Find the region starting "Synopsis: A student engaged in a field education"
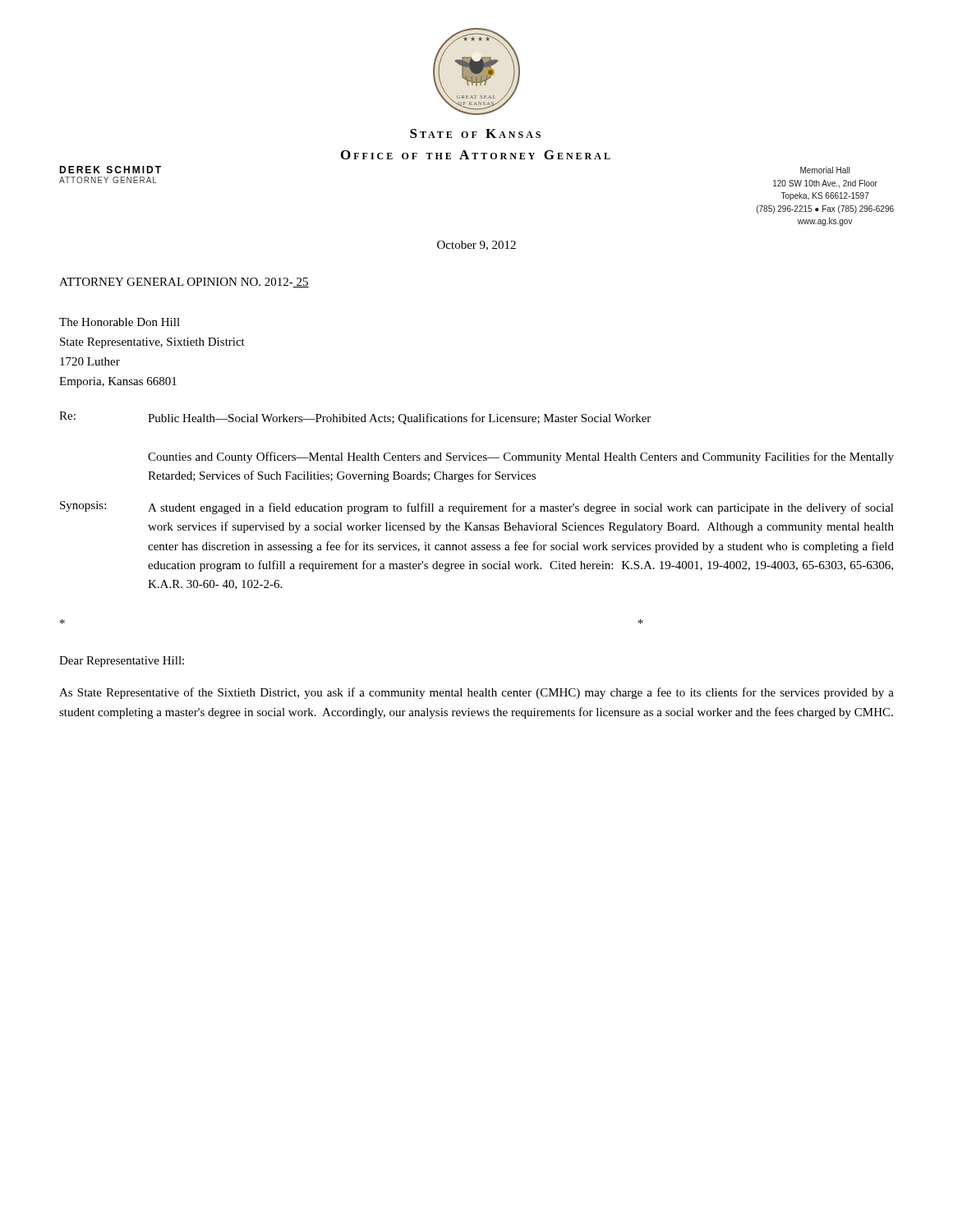Screen dimensions: 1232x953 476,546
